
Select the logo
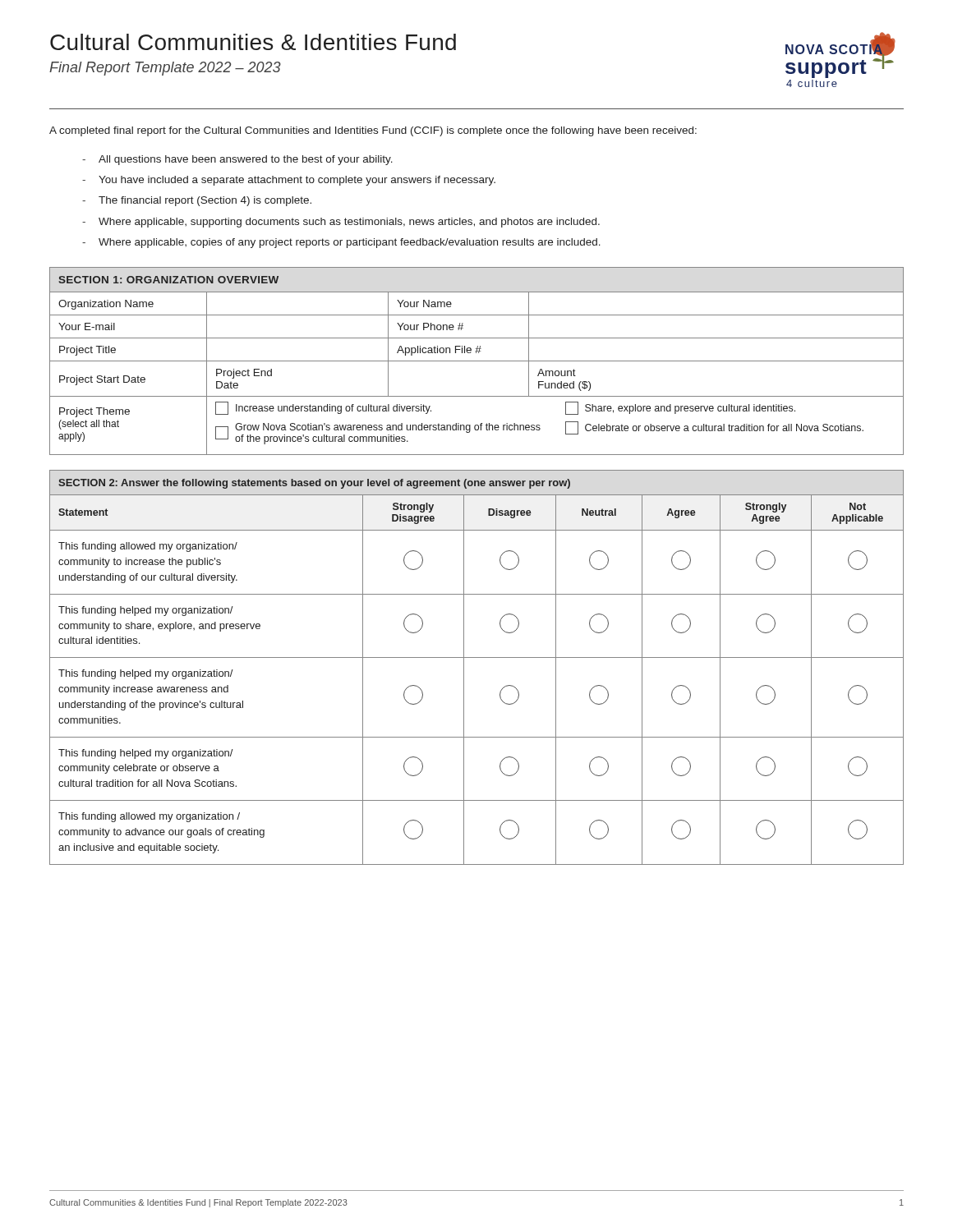click(844, 62)
